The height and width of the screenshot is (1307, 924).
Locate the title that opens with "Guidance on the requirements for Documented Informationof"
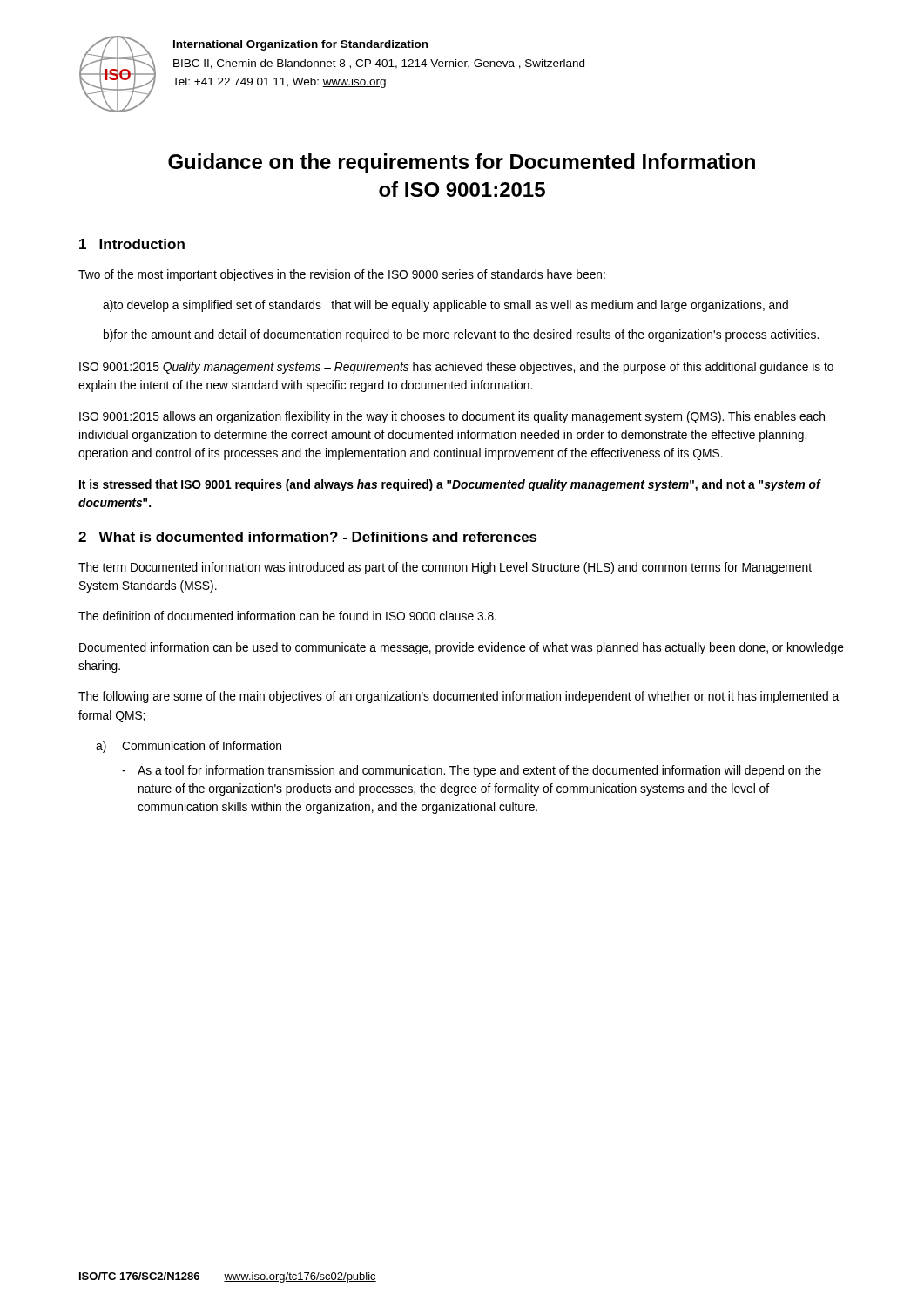pyautogui.click(x=462, y=176)
